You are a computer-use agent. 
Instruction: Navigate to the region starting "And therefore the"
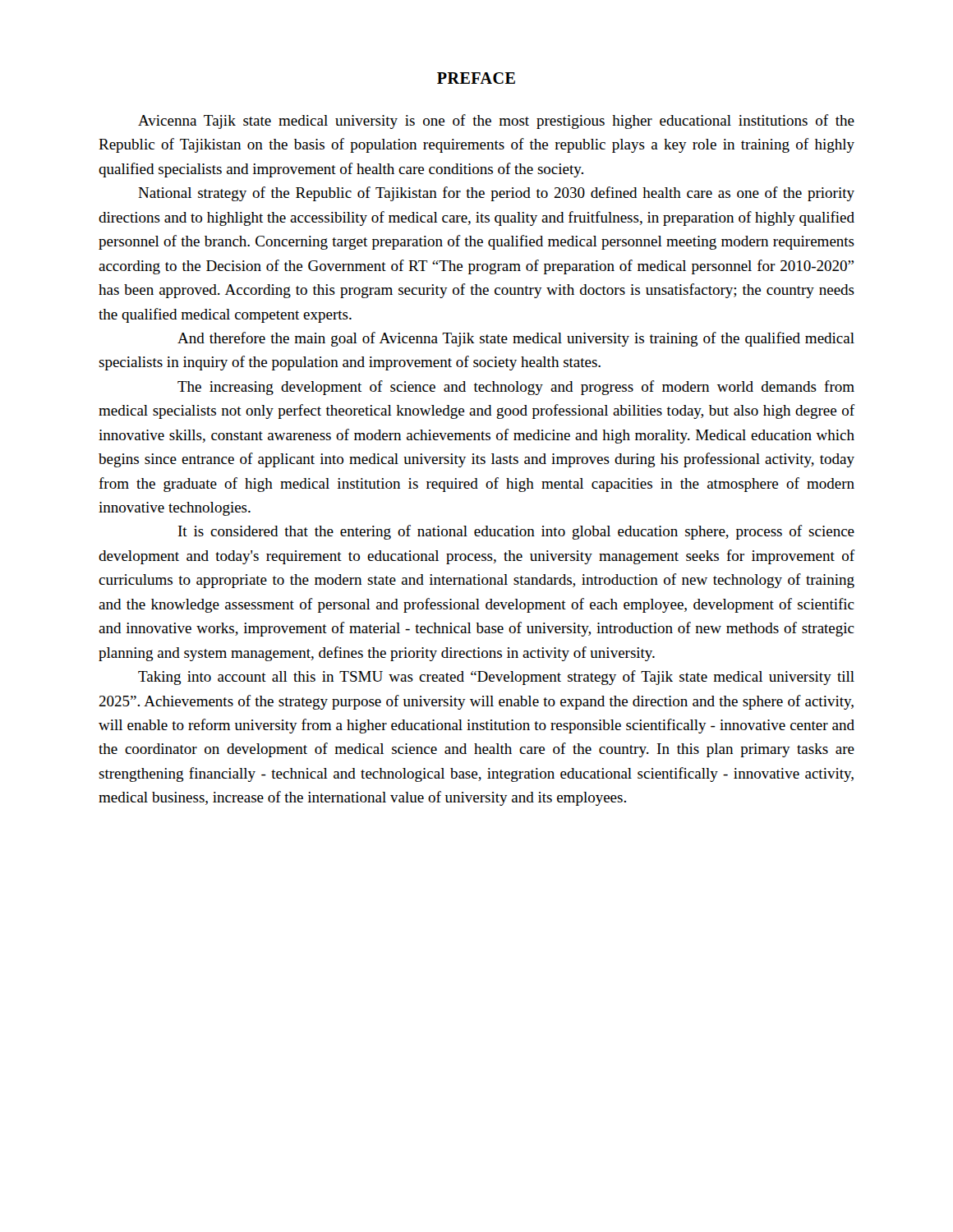pyautogui.click(x=476, y=350)
